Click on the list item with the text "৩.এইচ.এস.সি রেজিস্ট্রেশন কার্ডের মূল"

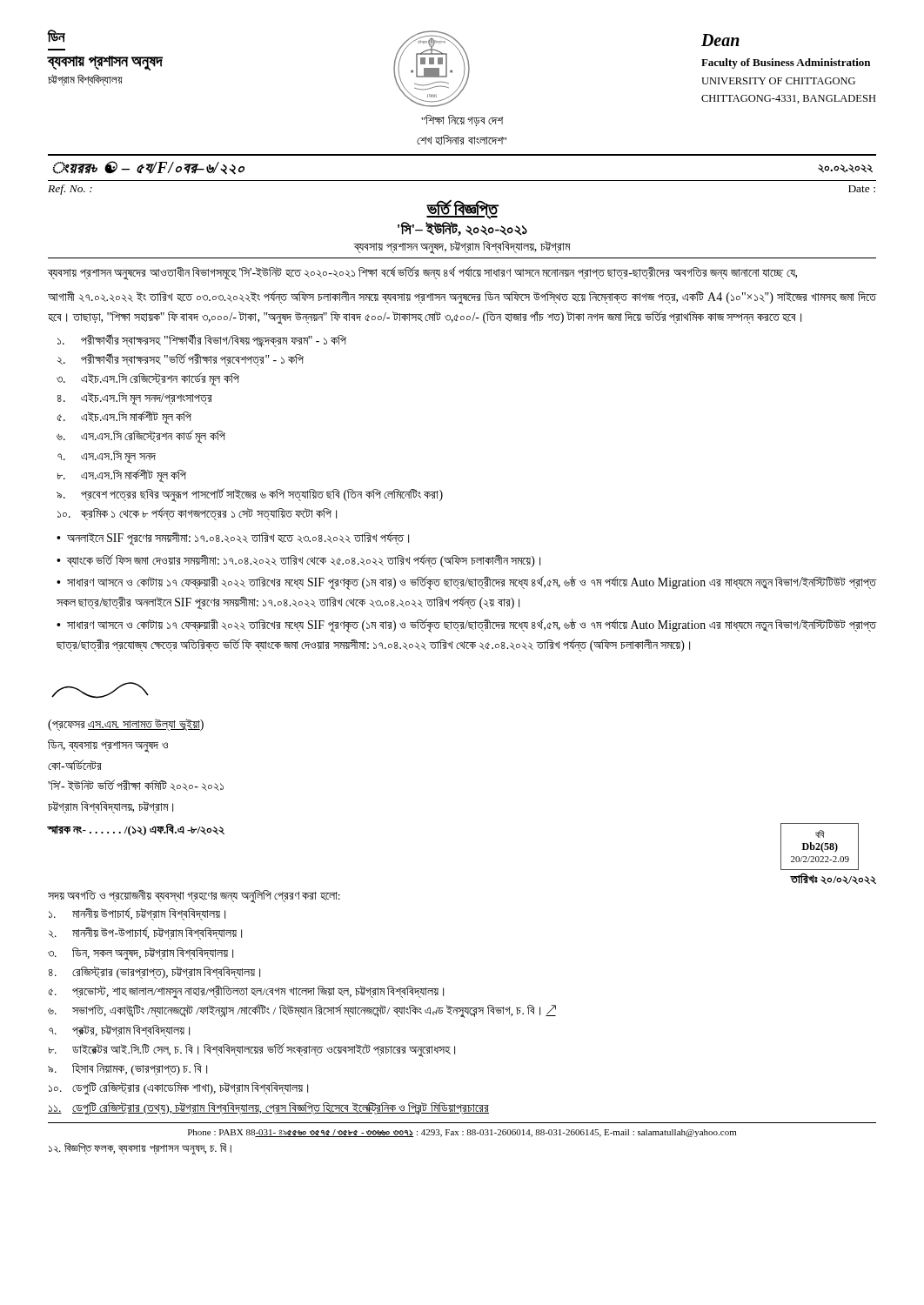(x=148, y=380)
